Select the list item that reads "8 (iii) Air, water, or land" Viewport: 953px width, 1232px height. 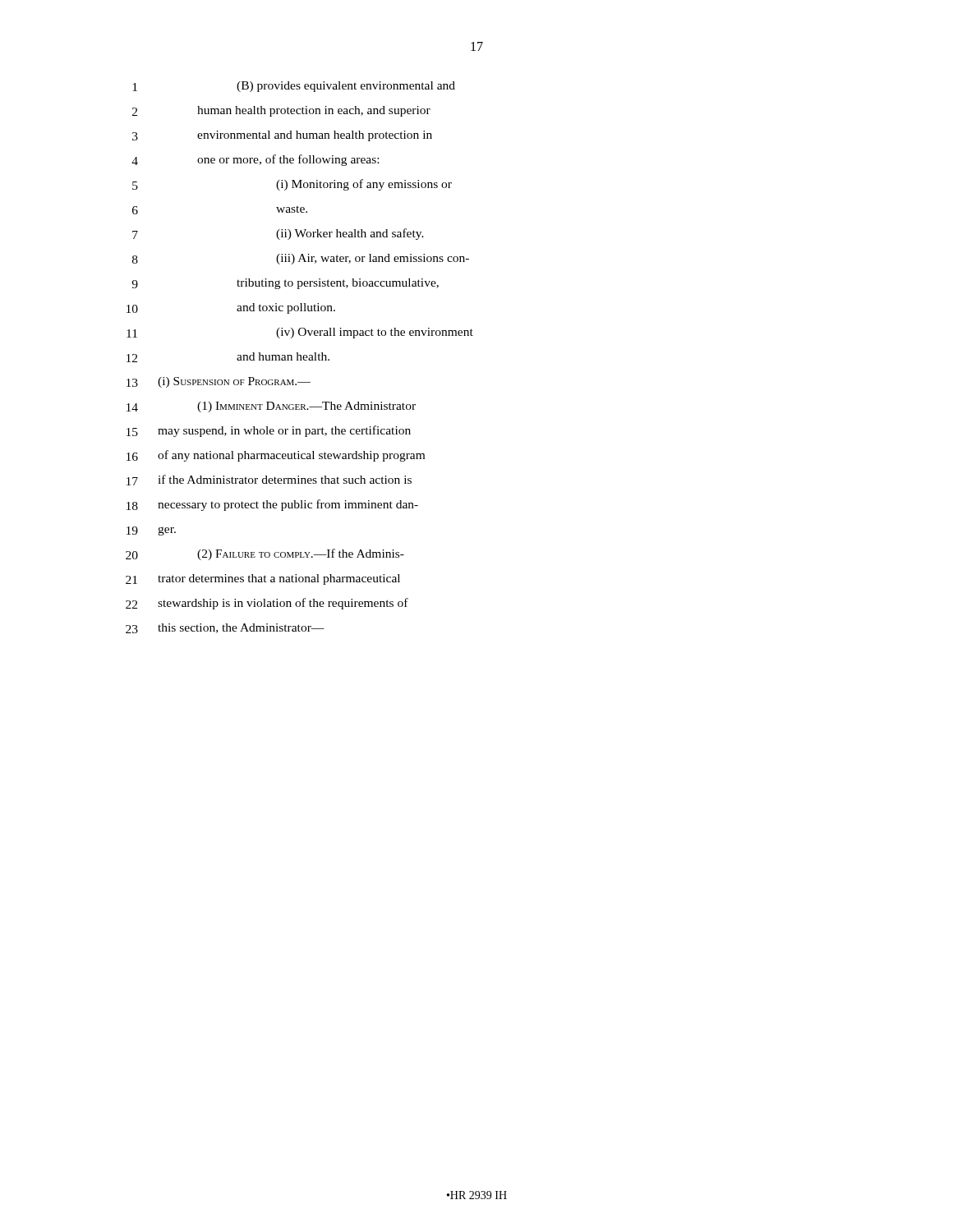coord(460,259)
